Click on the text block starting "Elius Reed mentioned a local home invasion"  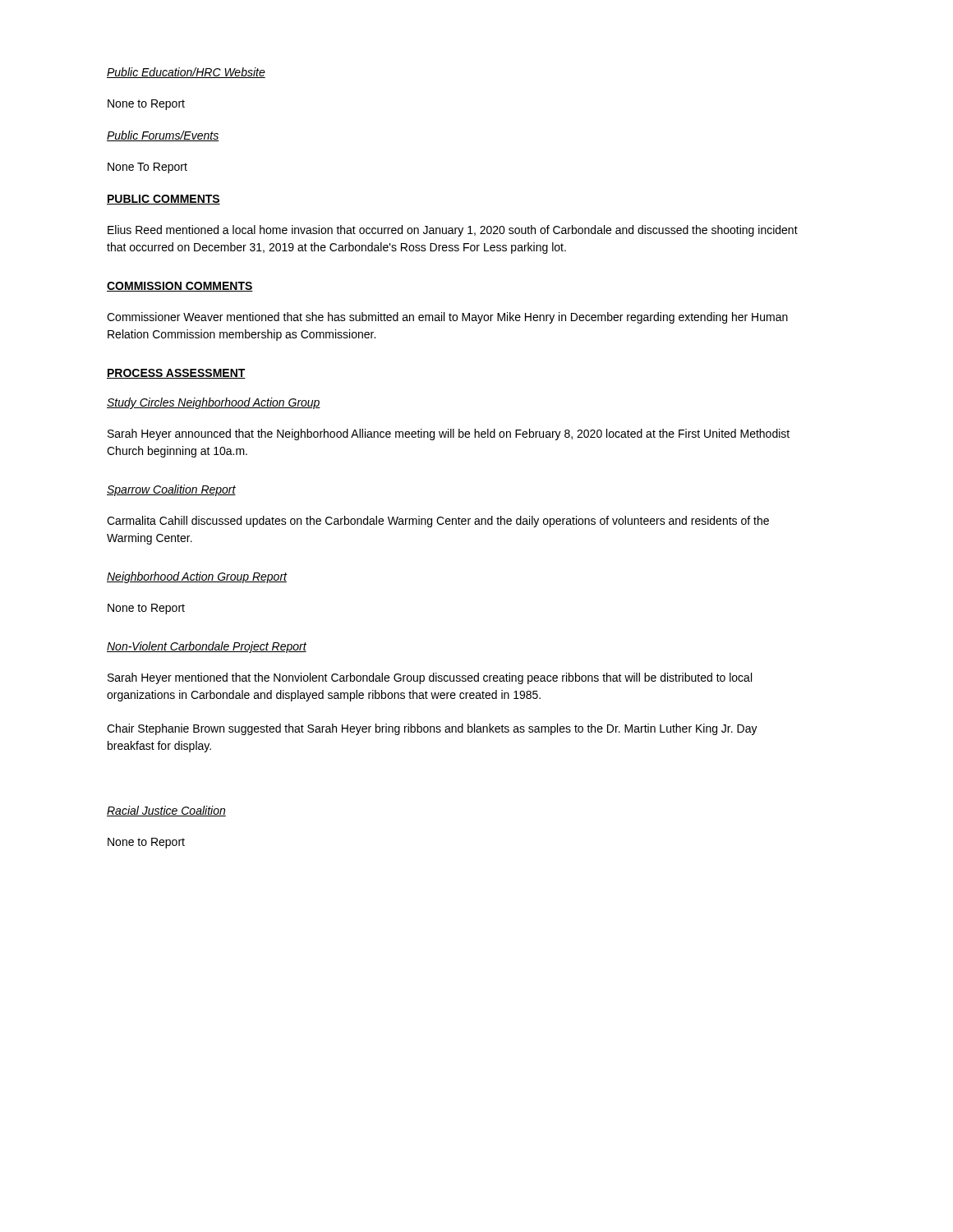[x=456, y=239]
